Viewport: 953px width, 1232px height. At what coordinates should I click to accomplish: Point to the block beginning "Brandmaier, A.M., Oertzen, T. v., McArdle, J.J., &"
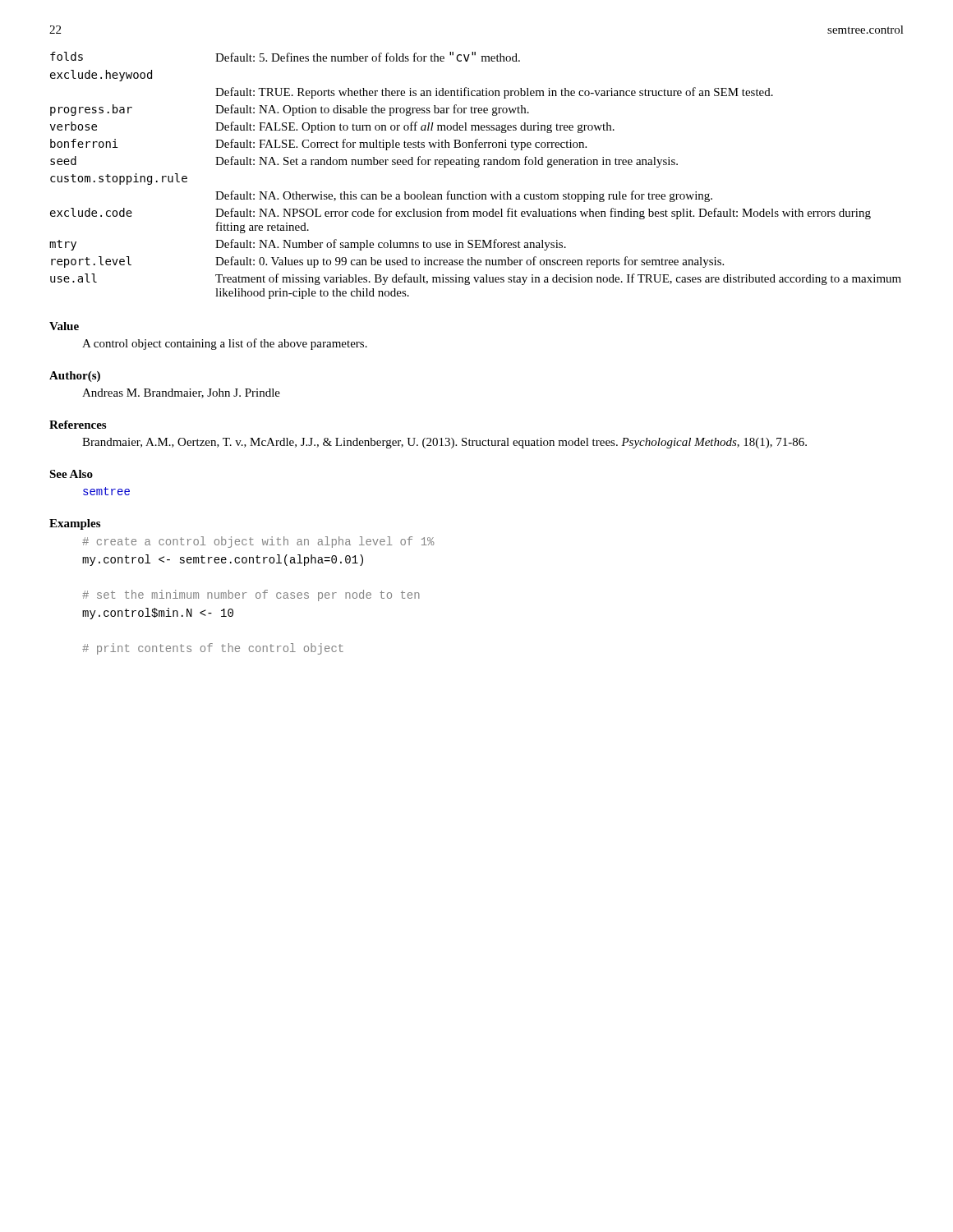click(445, 442)
